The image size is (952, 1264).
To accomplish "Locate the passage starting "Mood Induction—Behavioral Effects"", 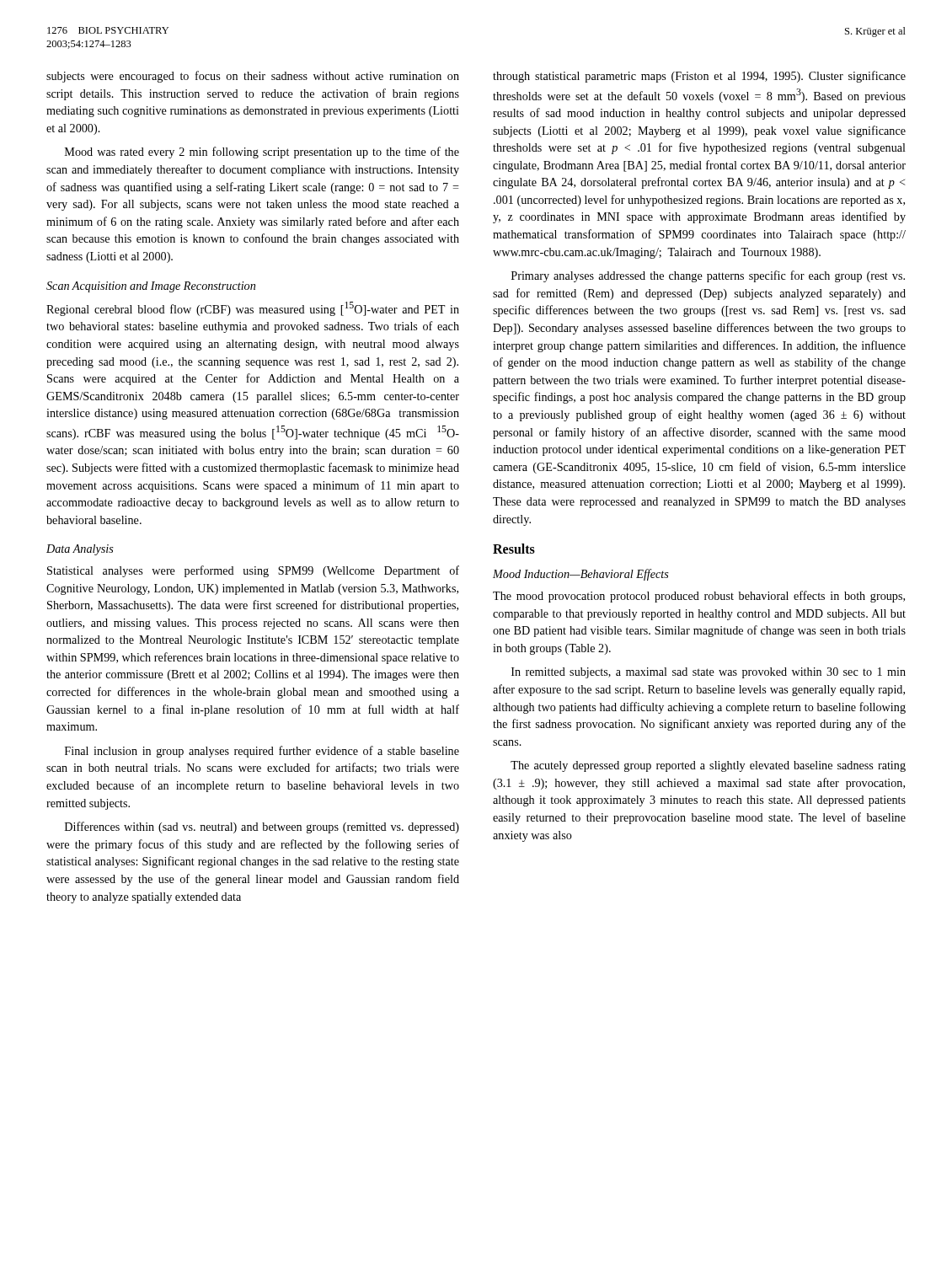I will pos(581,575).
